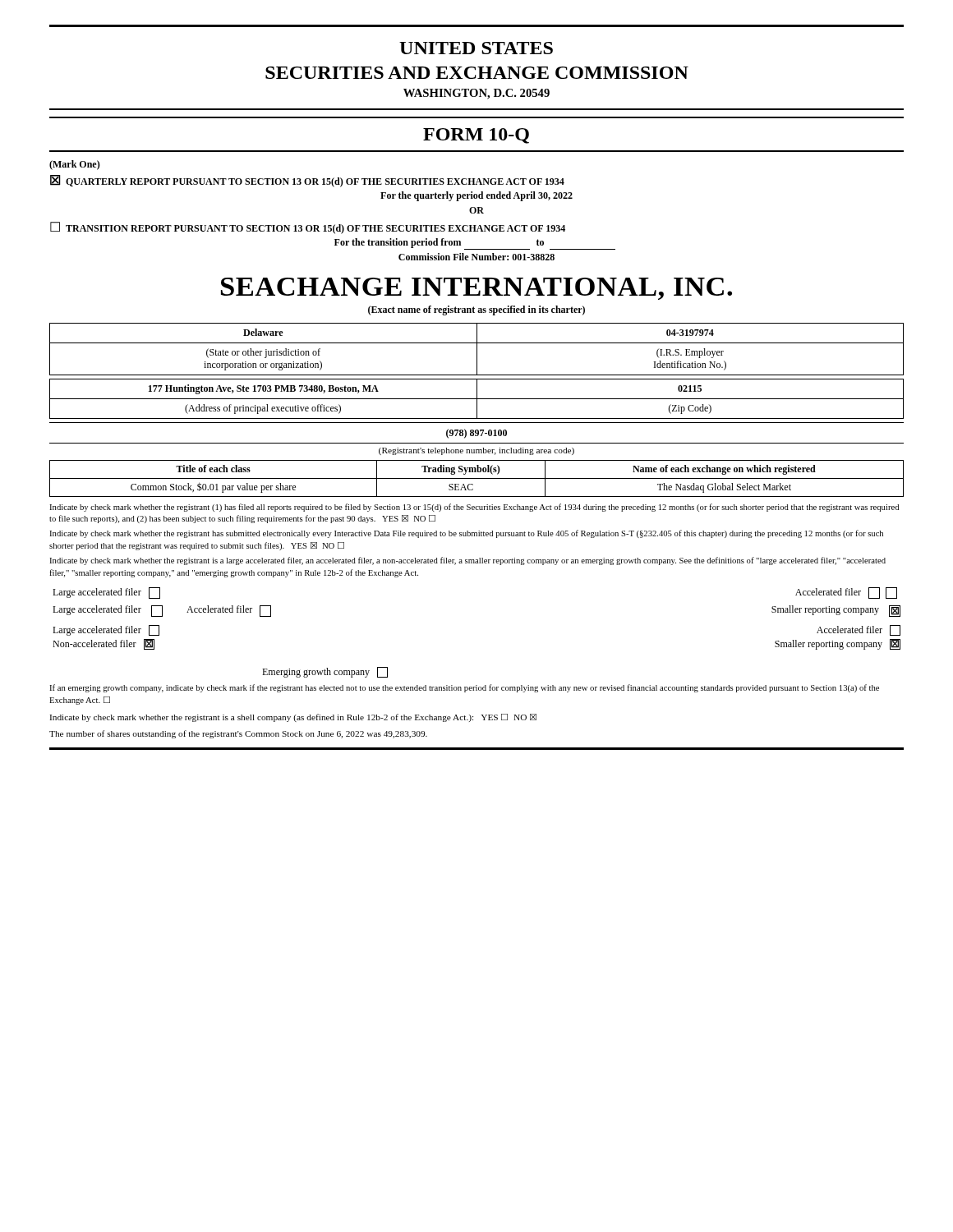Select the text block that reads "The number of shares"

point(238,733)
